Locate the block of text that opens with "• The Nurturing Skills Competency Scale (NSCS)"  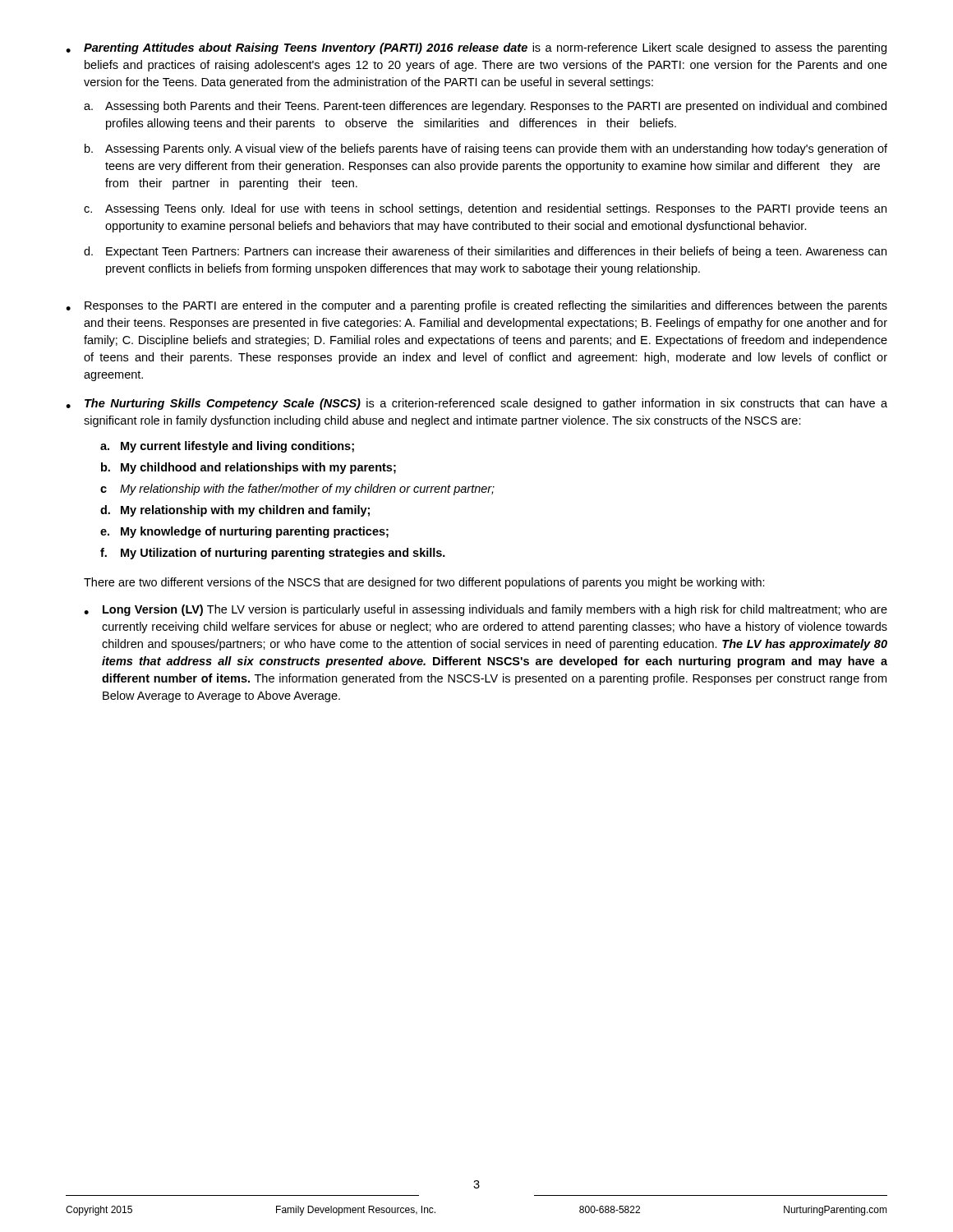pyautogui.click(x=476, y=481)
